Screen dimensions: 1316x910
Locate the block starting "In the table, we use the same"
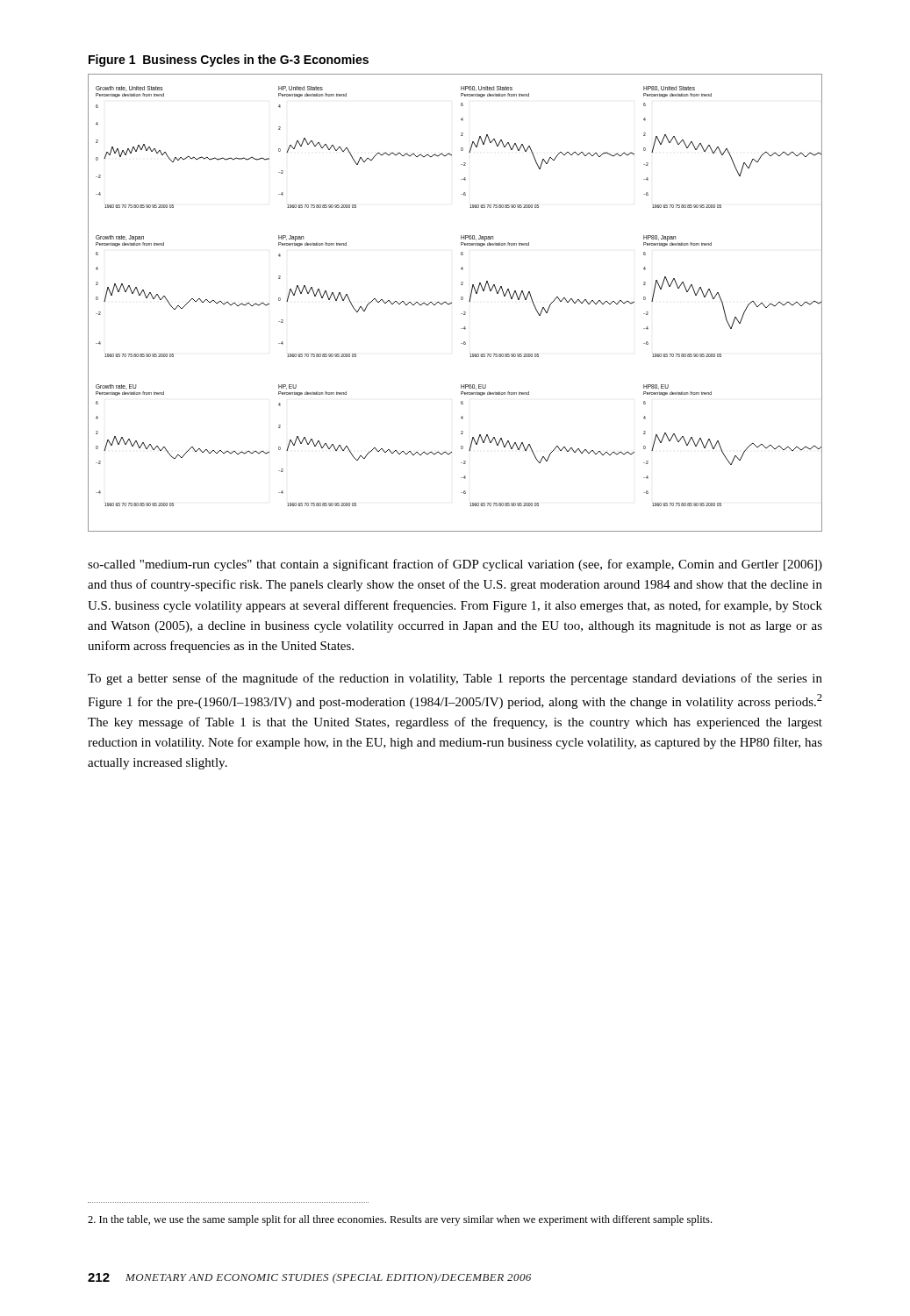pos(408,1220)
